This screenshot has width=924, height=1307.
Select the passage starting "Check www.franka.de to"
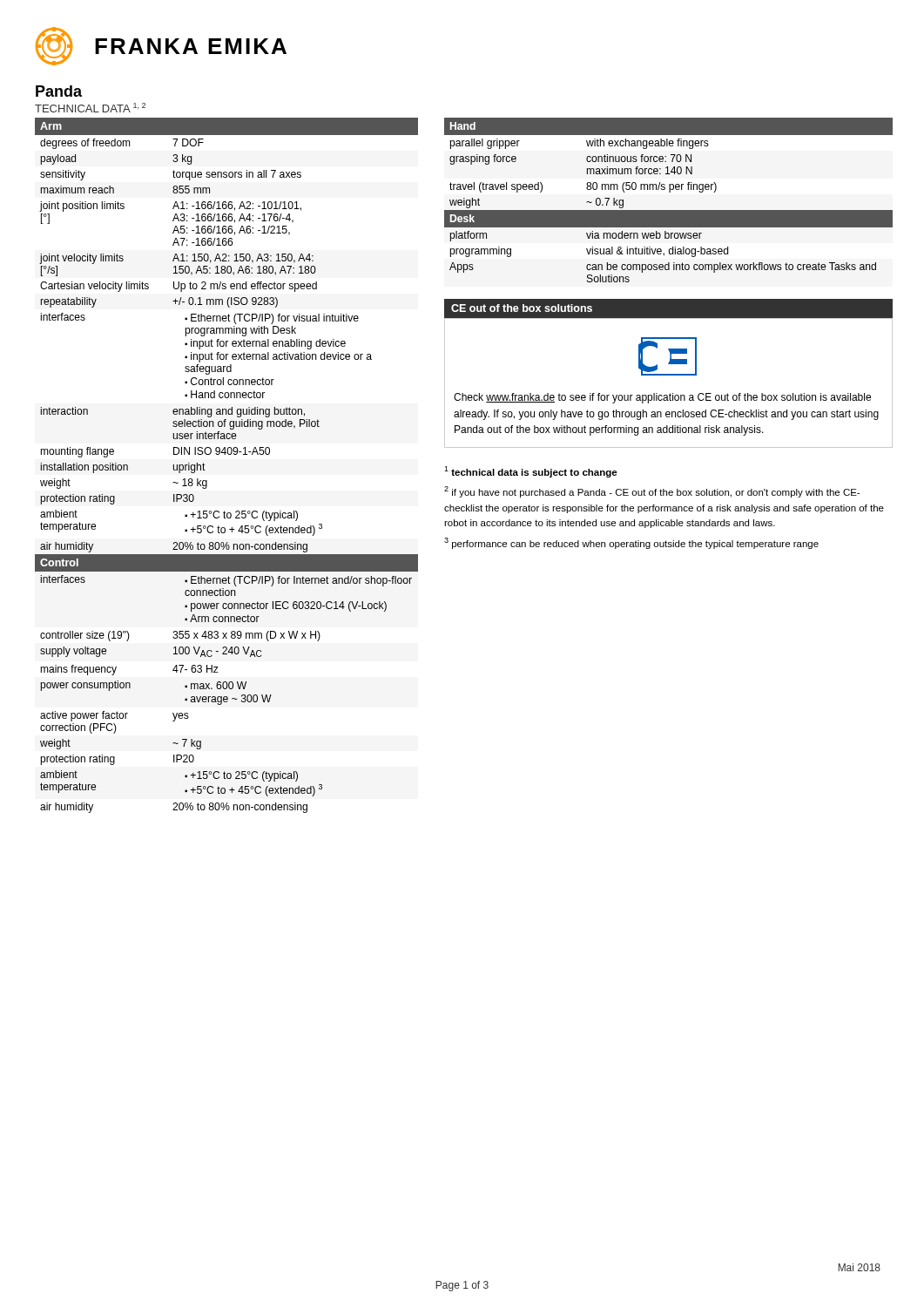click(x=666, y=414)
